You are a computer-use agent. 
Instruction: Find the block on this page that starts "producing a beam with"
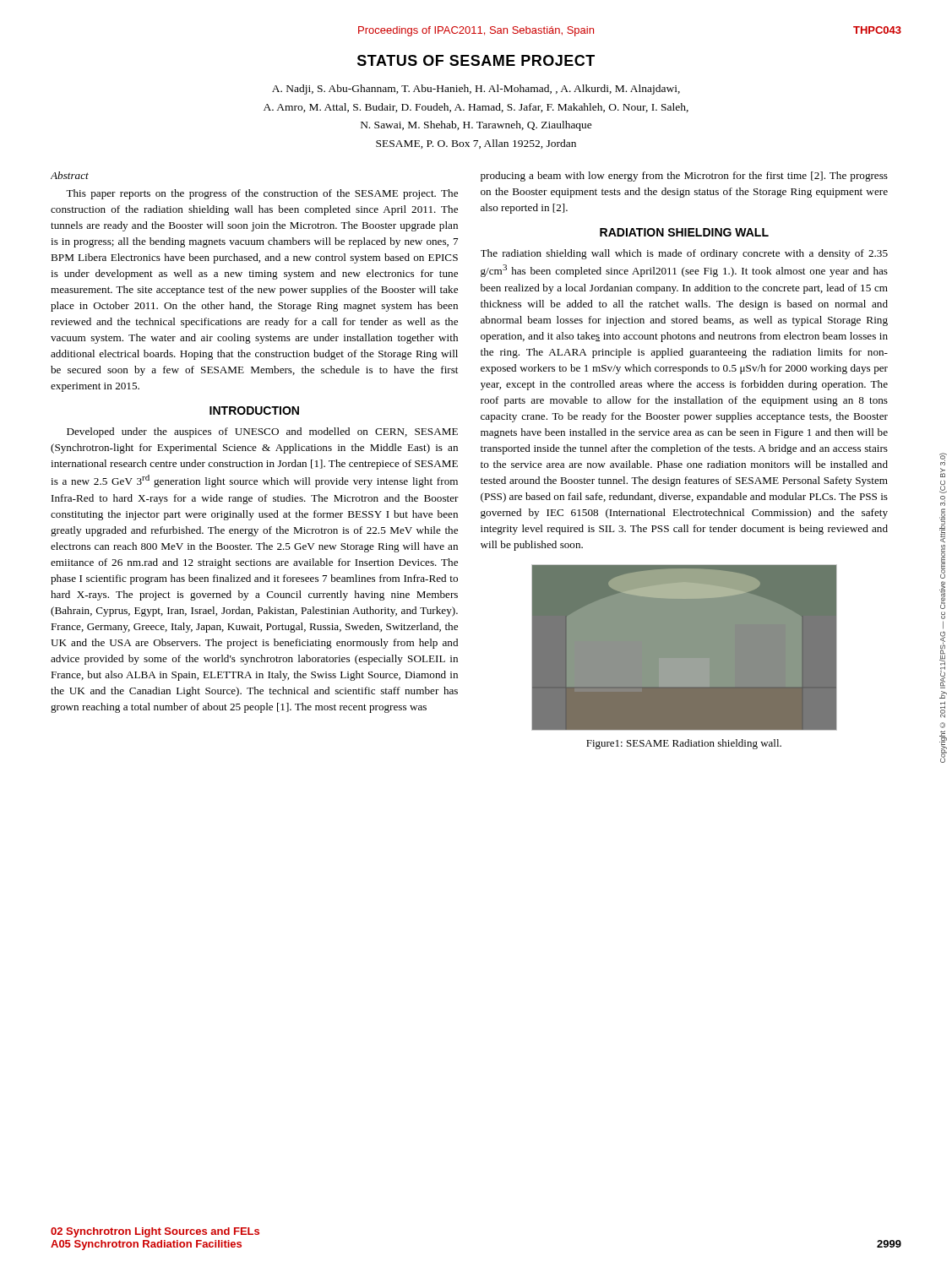[x=684, y=191]
